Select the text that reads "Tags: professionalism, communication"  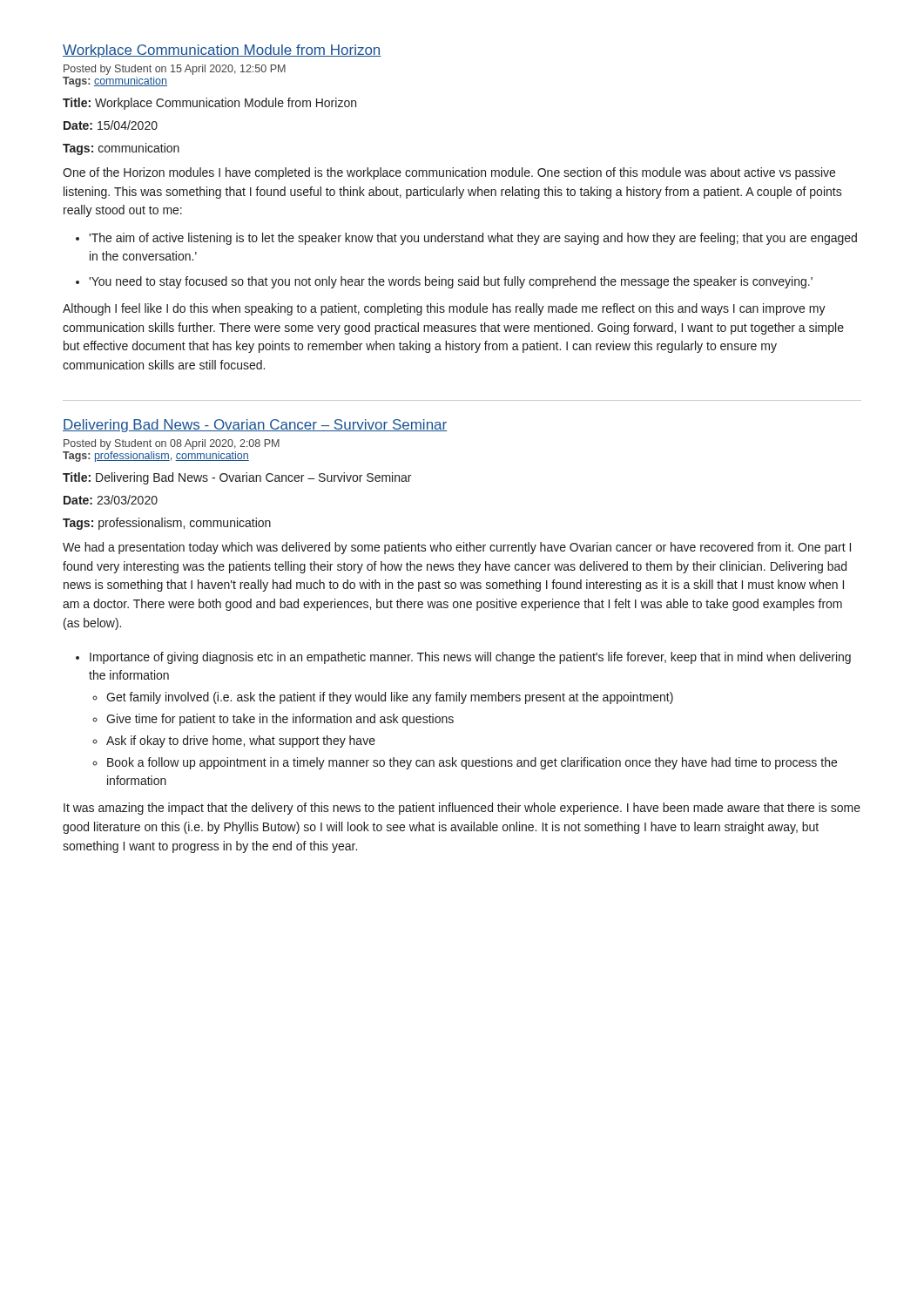[167, 523]
